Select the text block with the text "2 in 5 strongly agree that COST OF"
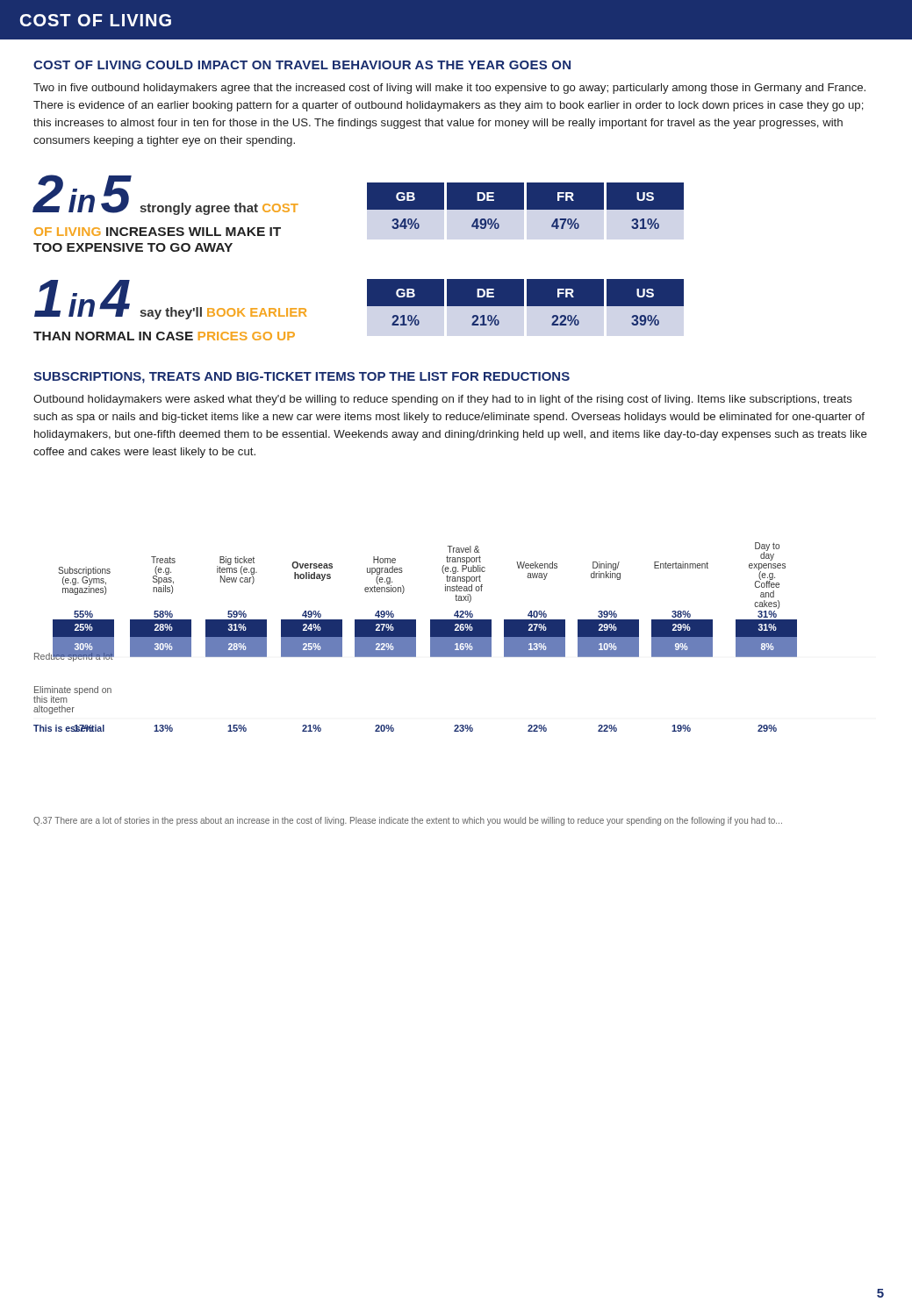 pyautogui.click(x=183, y=211)
